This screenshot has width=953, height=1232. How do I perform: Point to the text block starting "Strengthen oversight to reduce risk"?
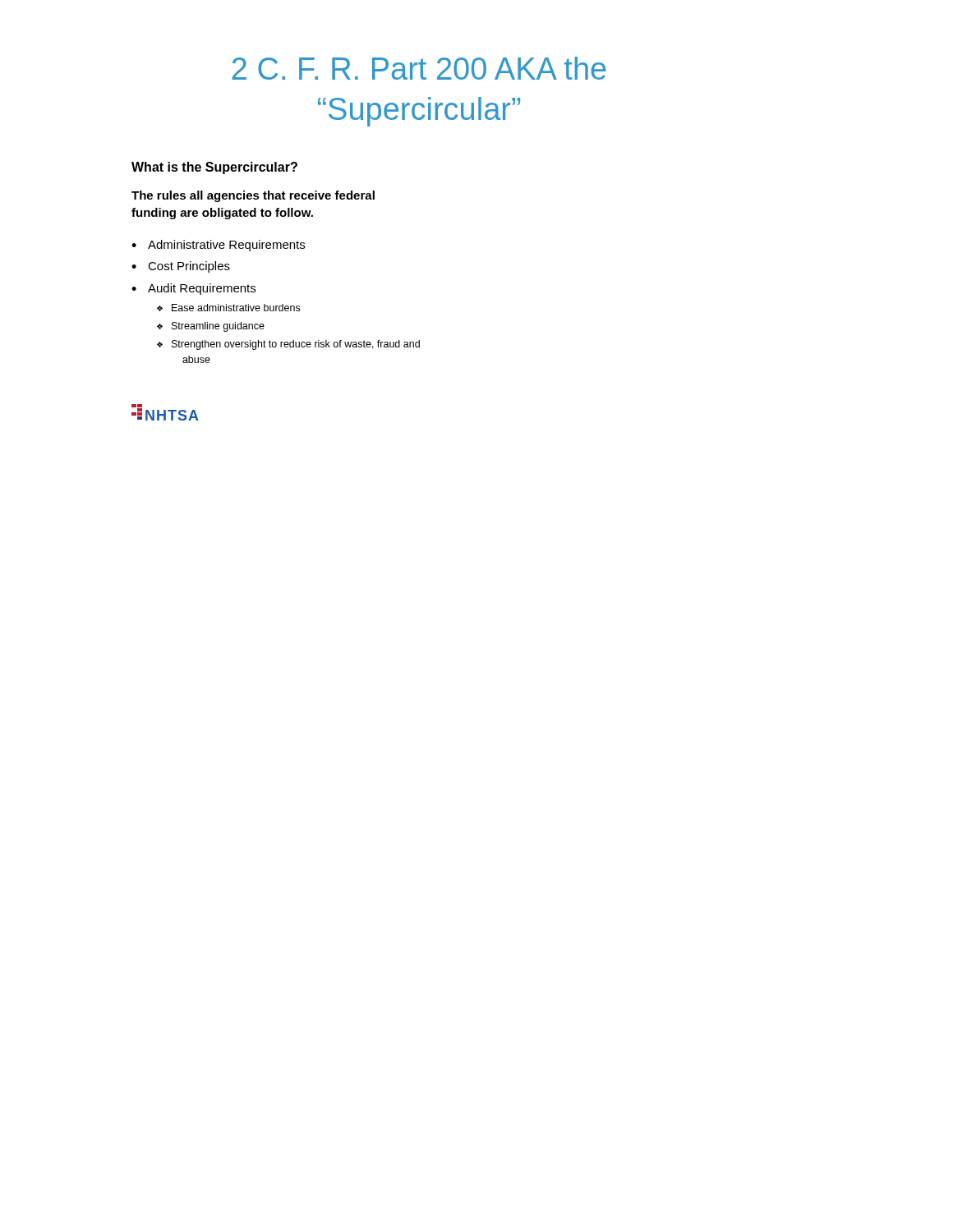(296, 352)
